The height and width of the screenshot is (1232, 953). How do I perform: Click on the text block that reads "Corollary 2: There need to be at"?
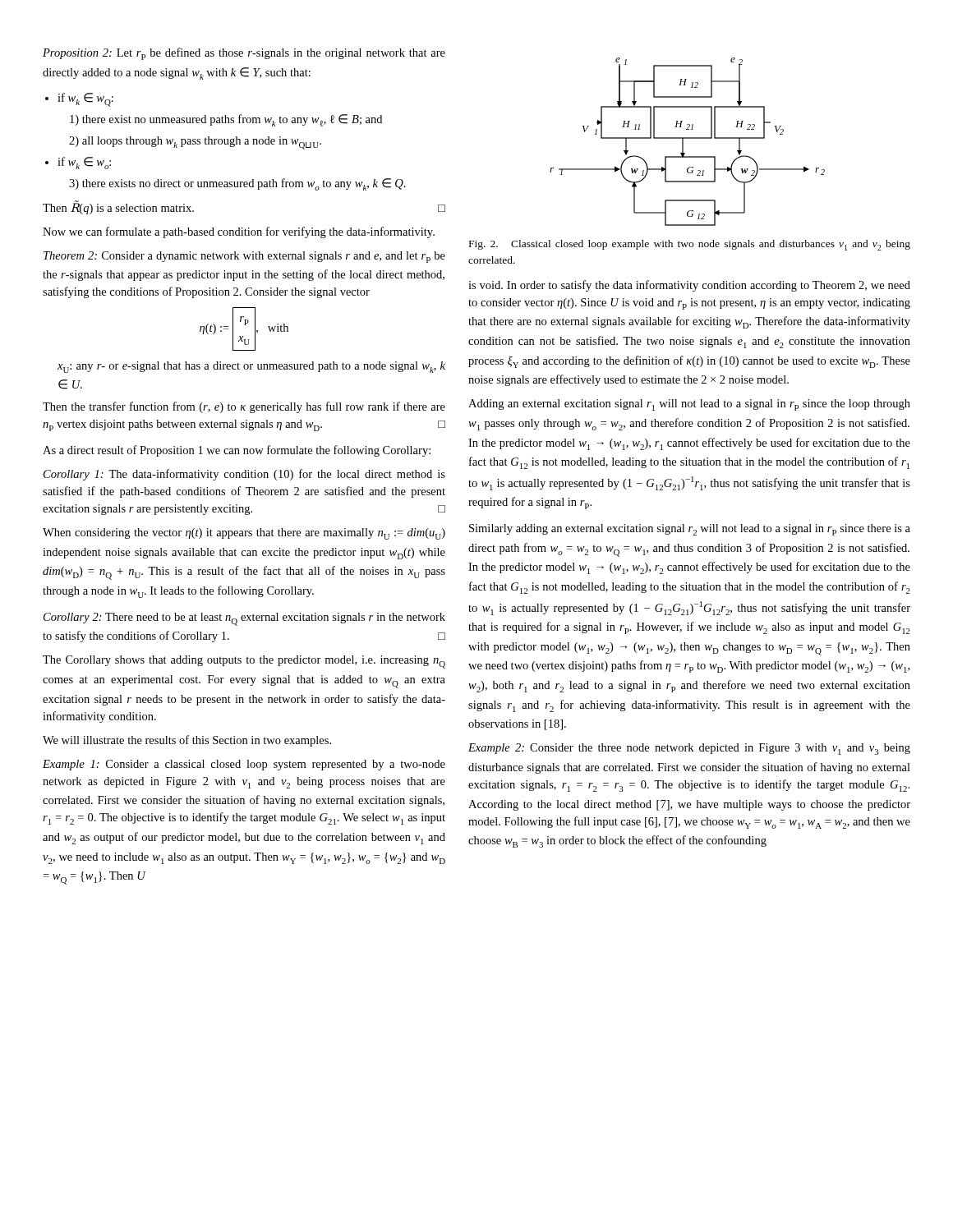coord(244,628)
